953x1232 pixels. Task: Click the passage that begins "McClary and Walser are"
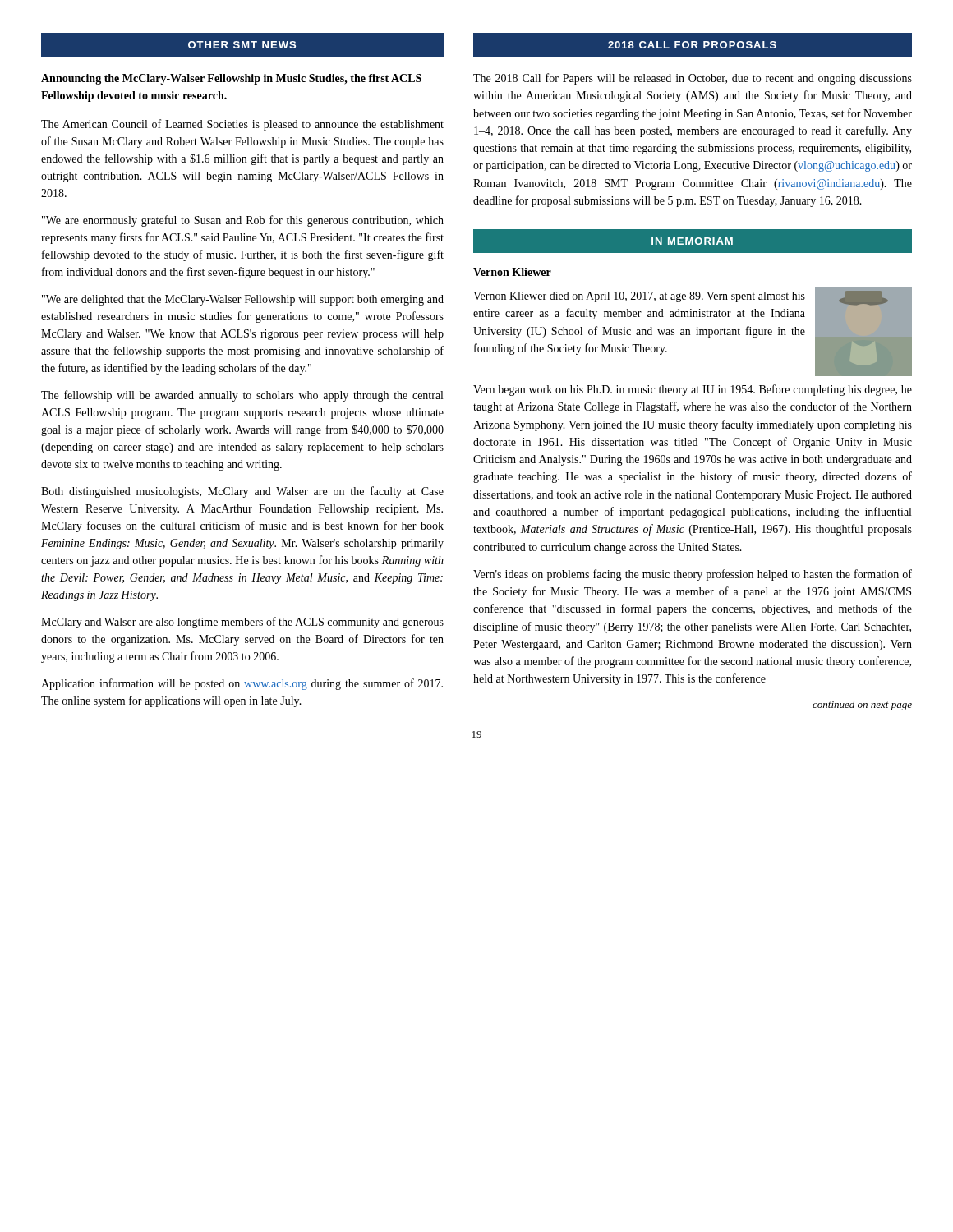point(242,639)
